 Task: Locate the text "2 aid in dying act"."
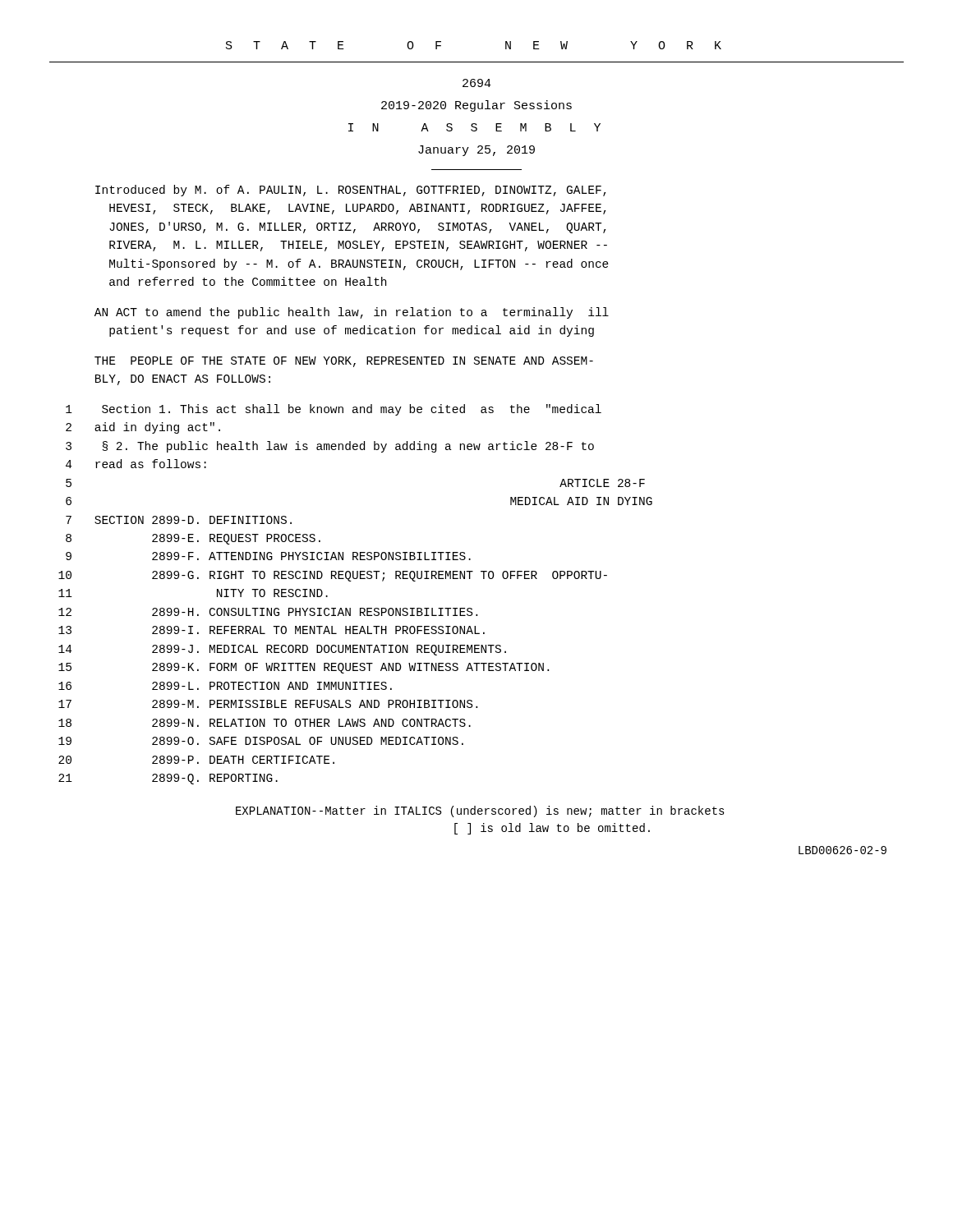pyautogui.click(x=143, y=428)
